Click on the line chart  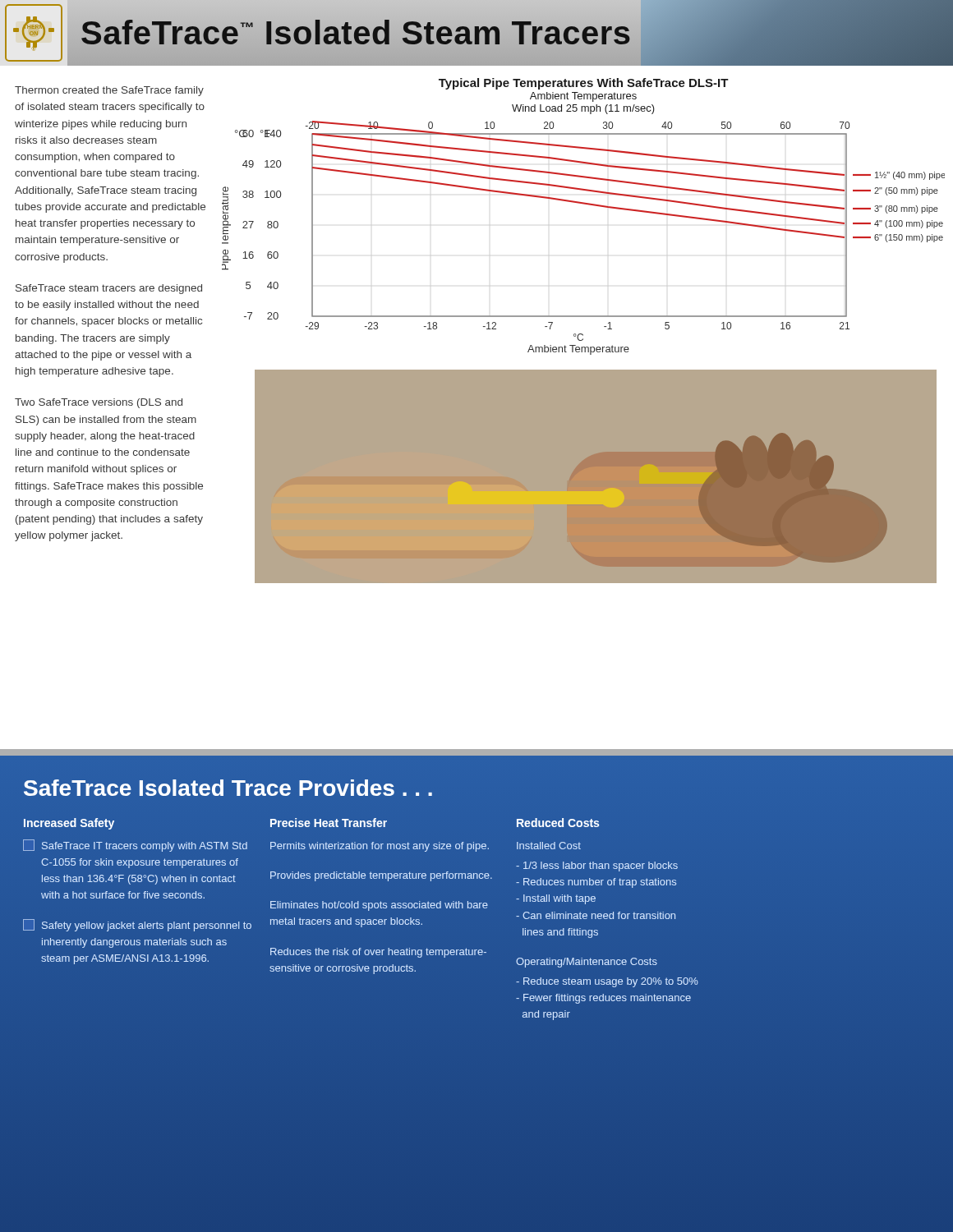click(583, 274)
